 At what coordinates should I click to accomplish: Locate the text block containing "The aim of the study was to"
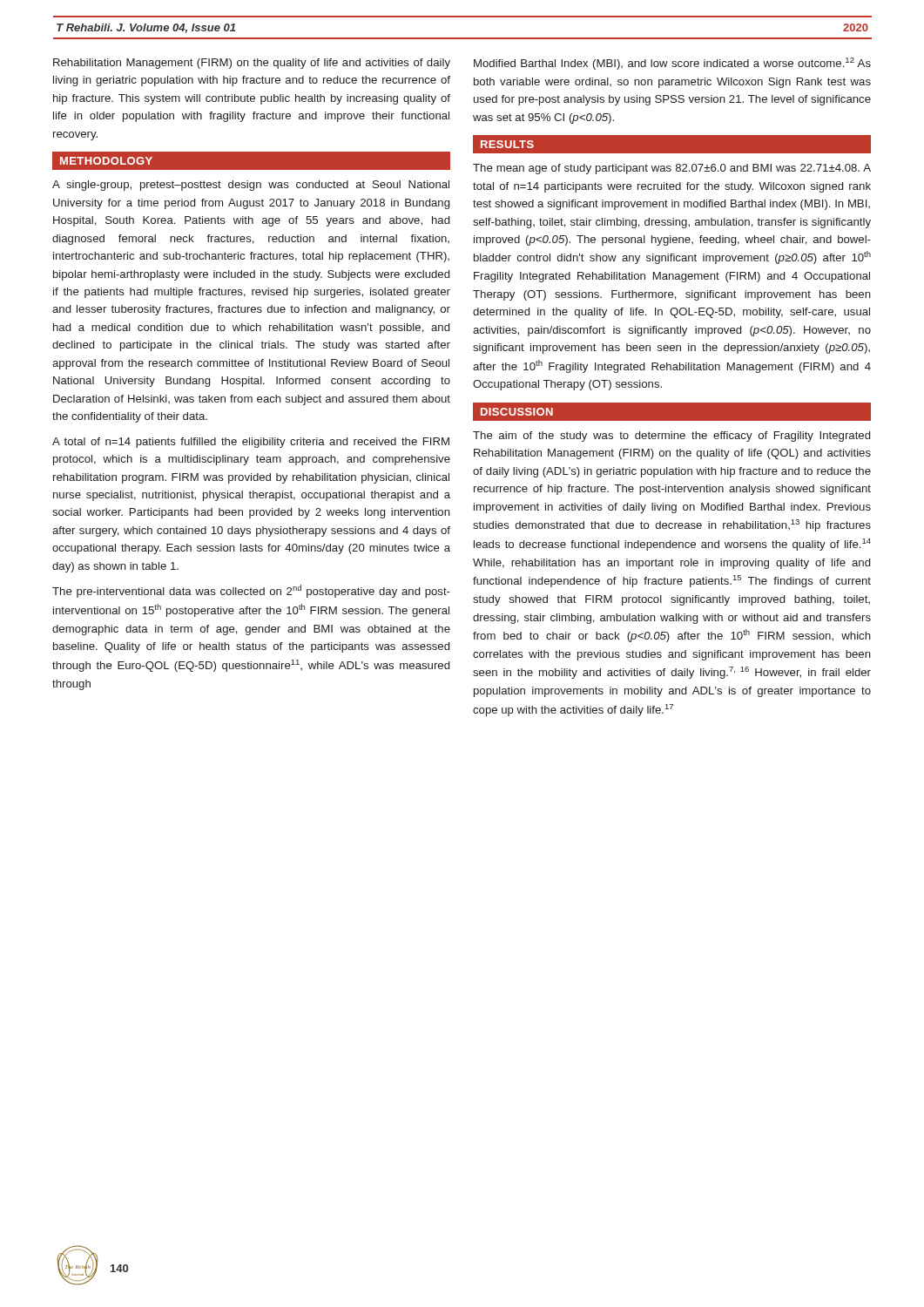click(x=672, y=573)
